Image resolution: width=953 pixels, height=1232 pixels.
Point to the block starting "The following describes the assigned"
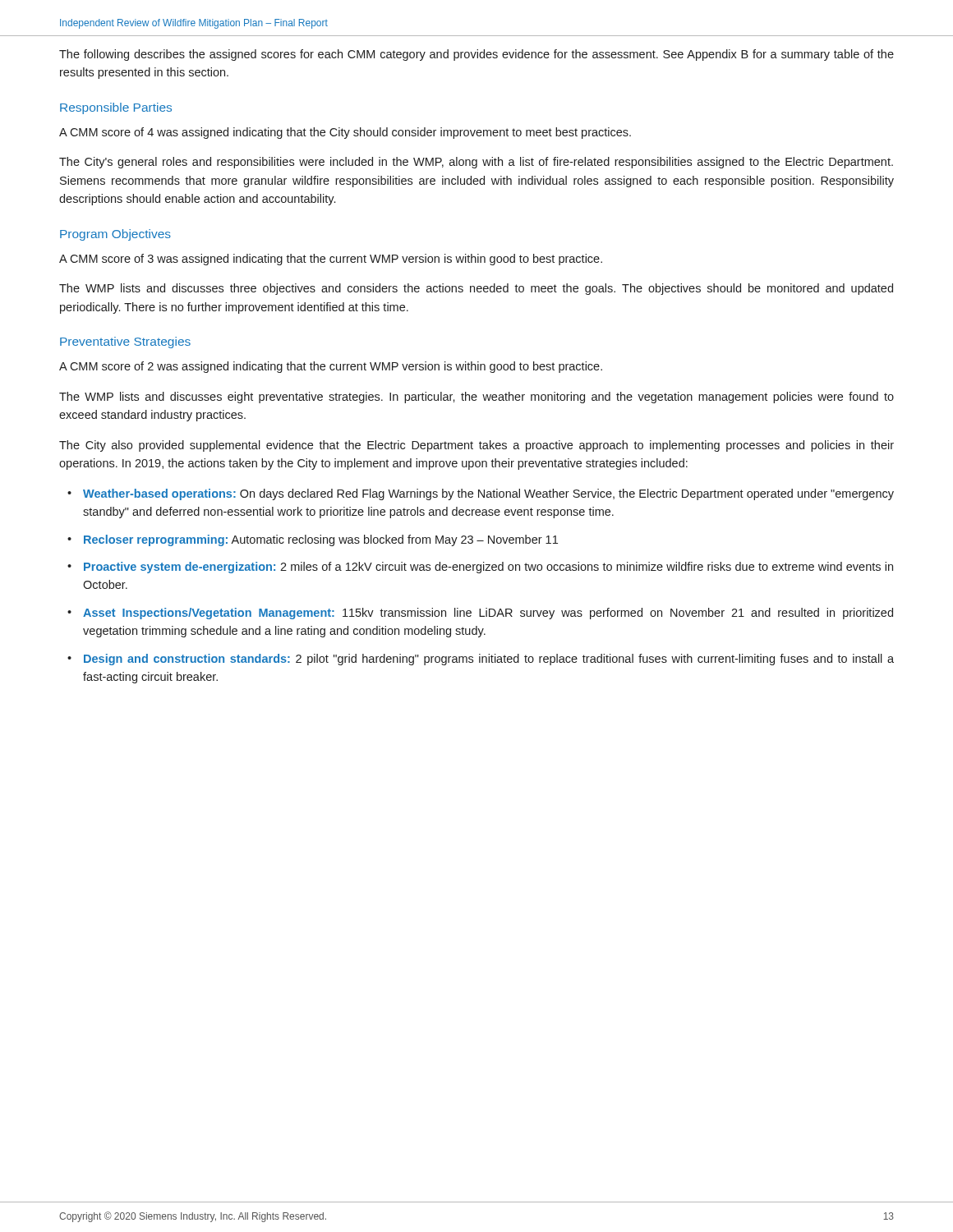tap(476, 63)
